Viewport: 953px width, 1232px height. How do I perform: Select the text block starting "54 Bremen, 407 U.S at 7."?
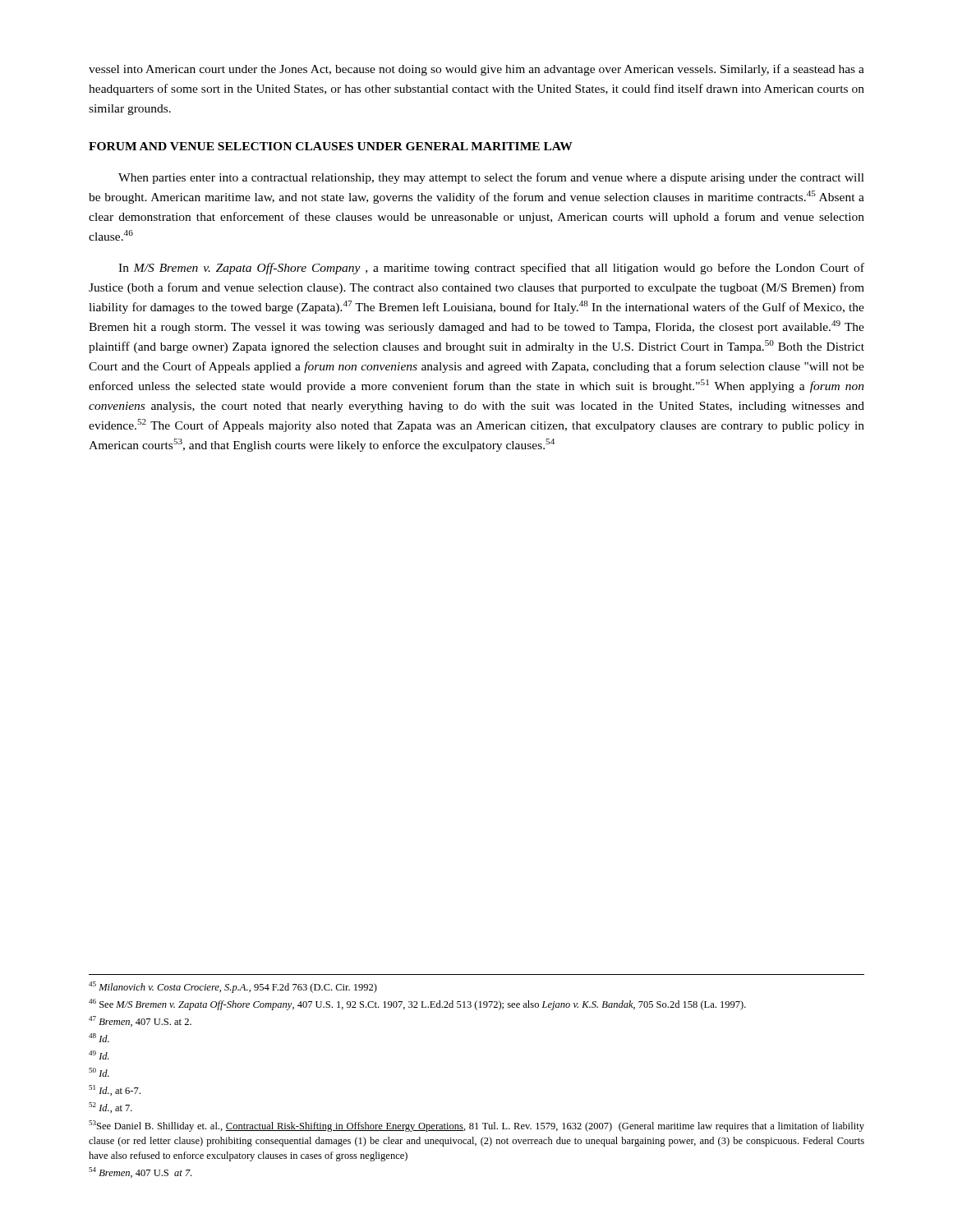[x=140, y=1172]
